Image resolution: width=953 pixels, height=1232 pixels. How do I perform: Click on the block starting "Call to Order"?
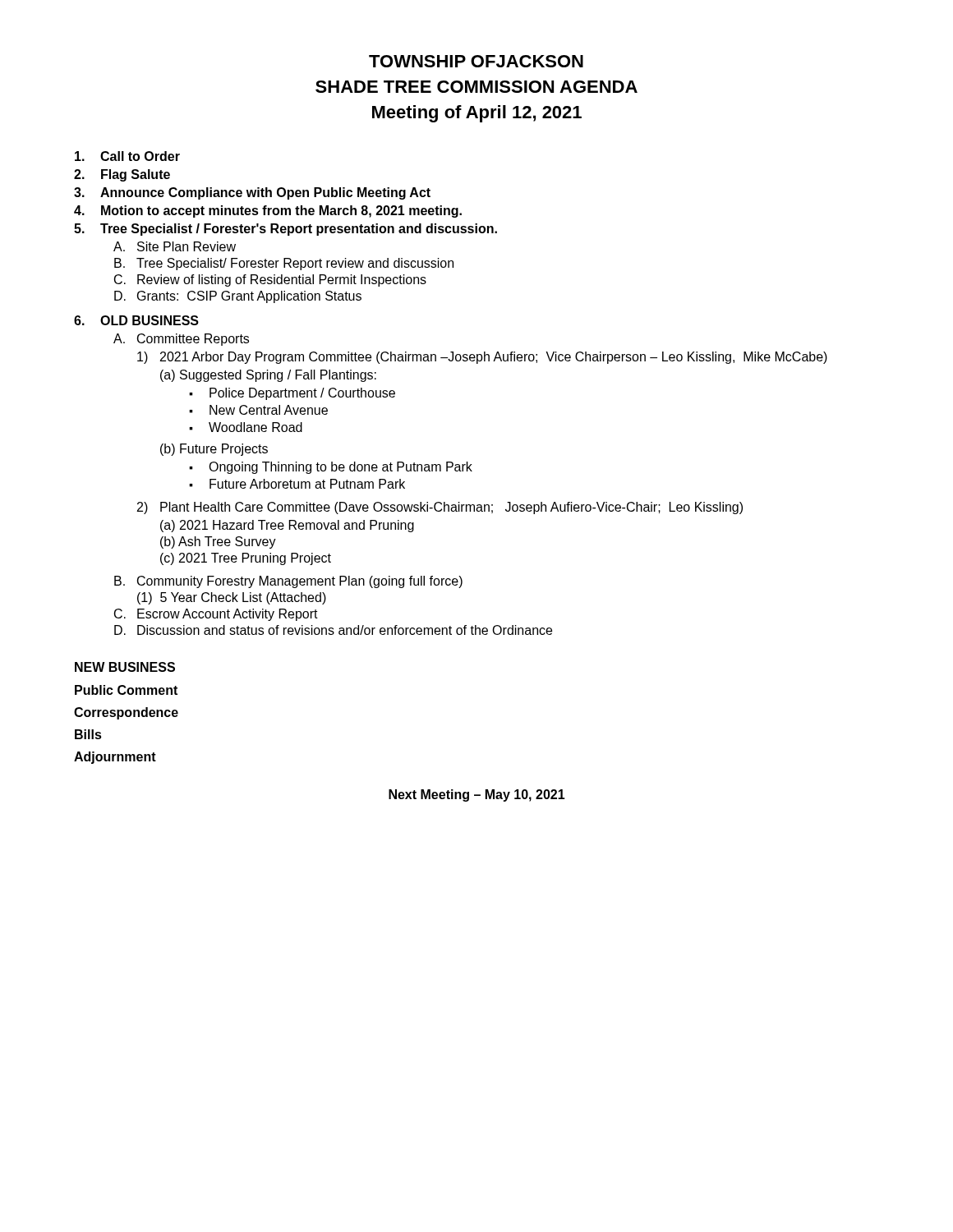pyautogui.click(x=127, y=157)
